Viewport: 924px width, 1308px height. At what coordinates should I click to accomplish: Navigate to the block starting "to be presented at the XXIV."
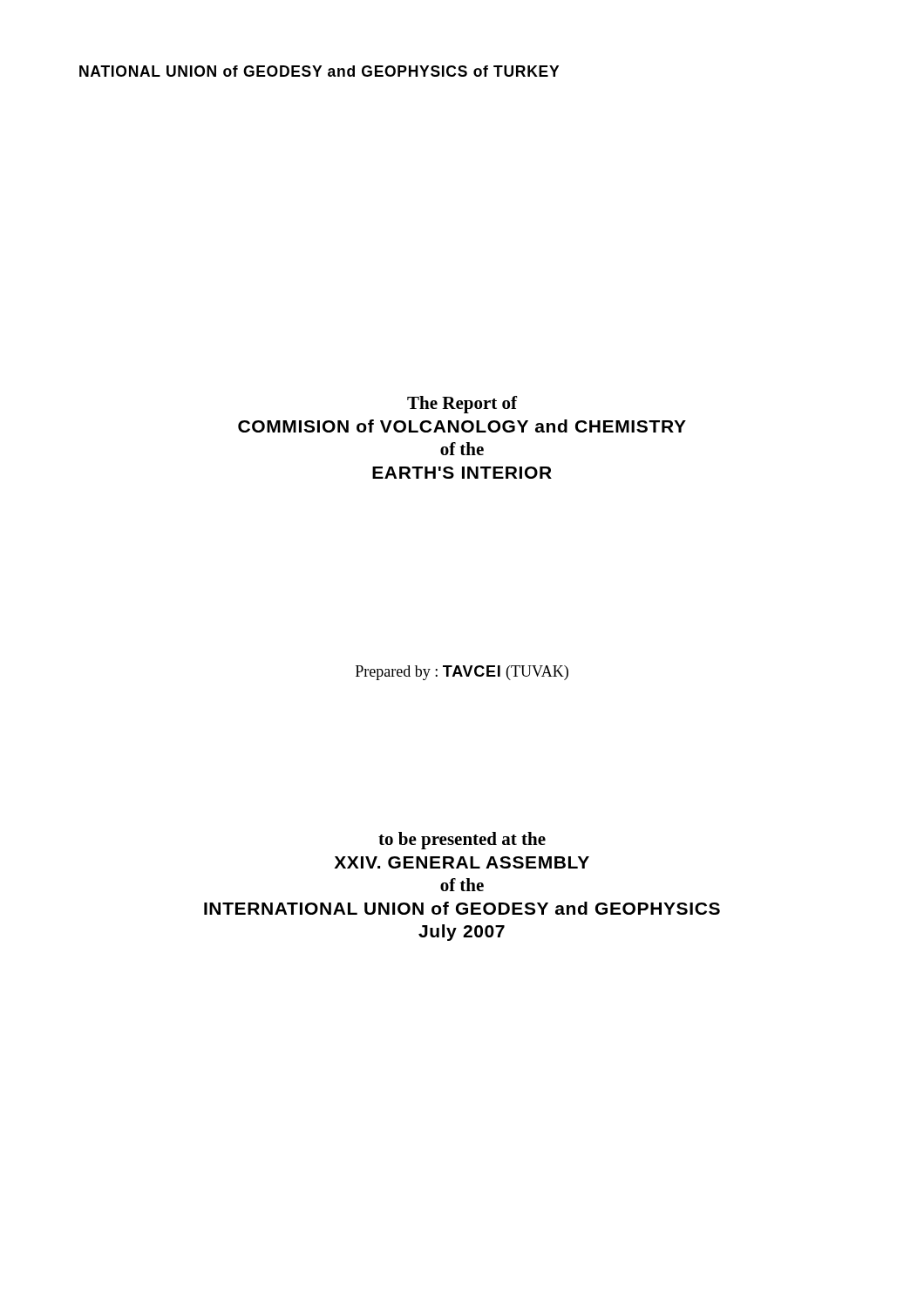pyautogui.click(x=462, y=885)
